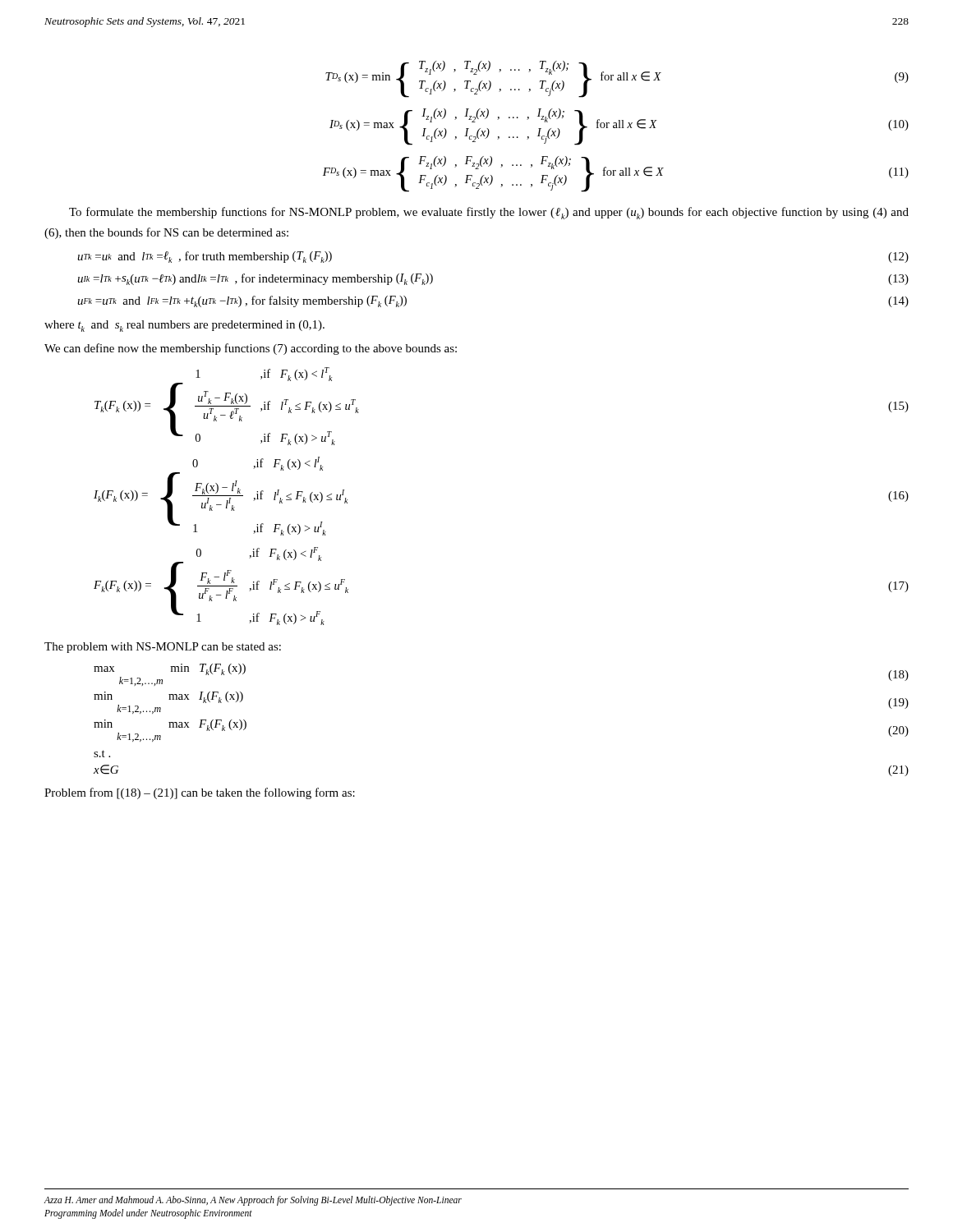The width and height of the screenshot is (953, 1232).
Task: Find the formula on this page that starts "min k=1,2,…,m max Ik(Fk (x))"
Action: pyautogui.click(x=203, y=703)
